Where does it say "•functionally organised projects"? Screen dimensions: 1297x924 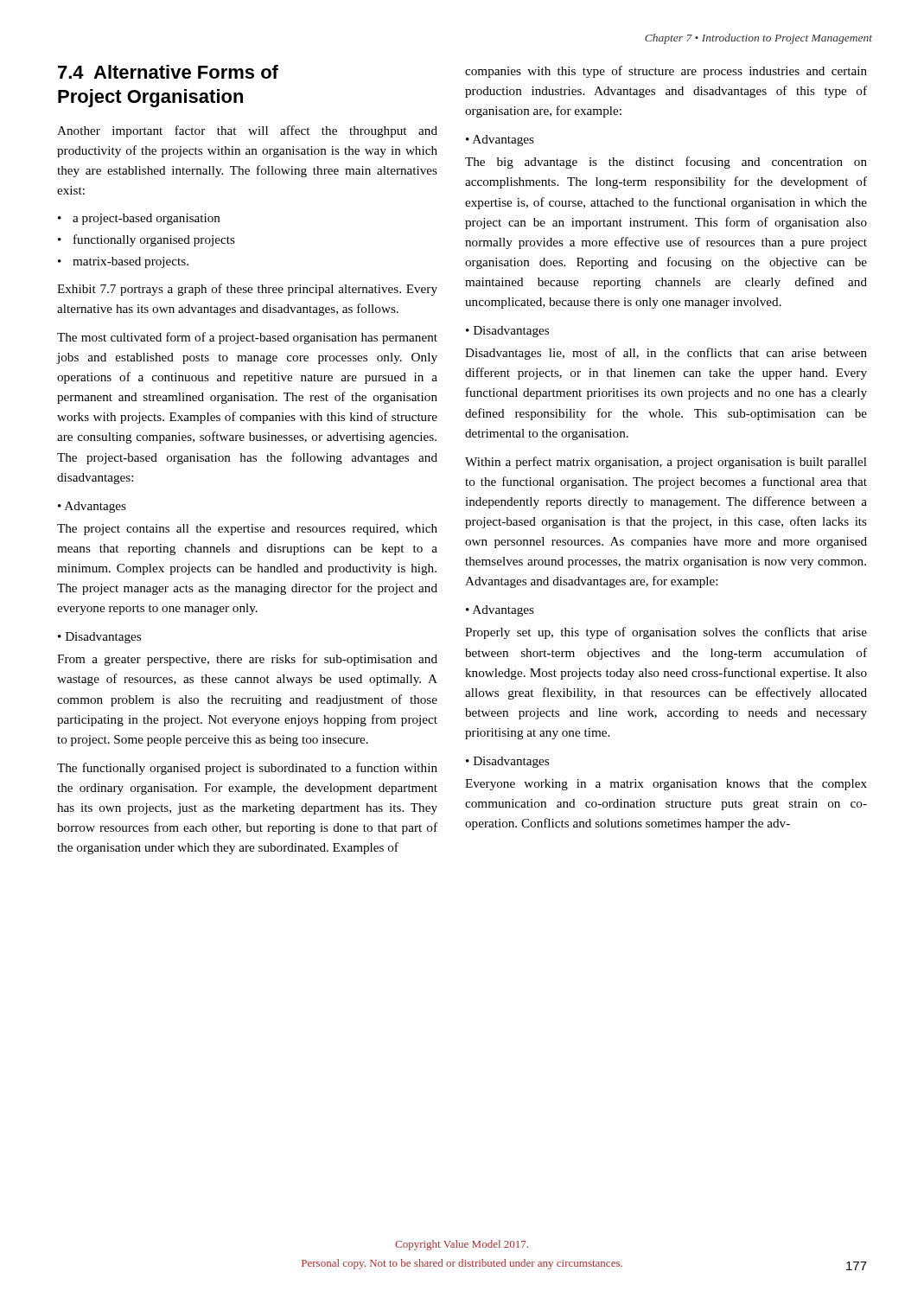pyautogui.click(x=147, y=240)
